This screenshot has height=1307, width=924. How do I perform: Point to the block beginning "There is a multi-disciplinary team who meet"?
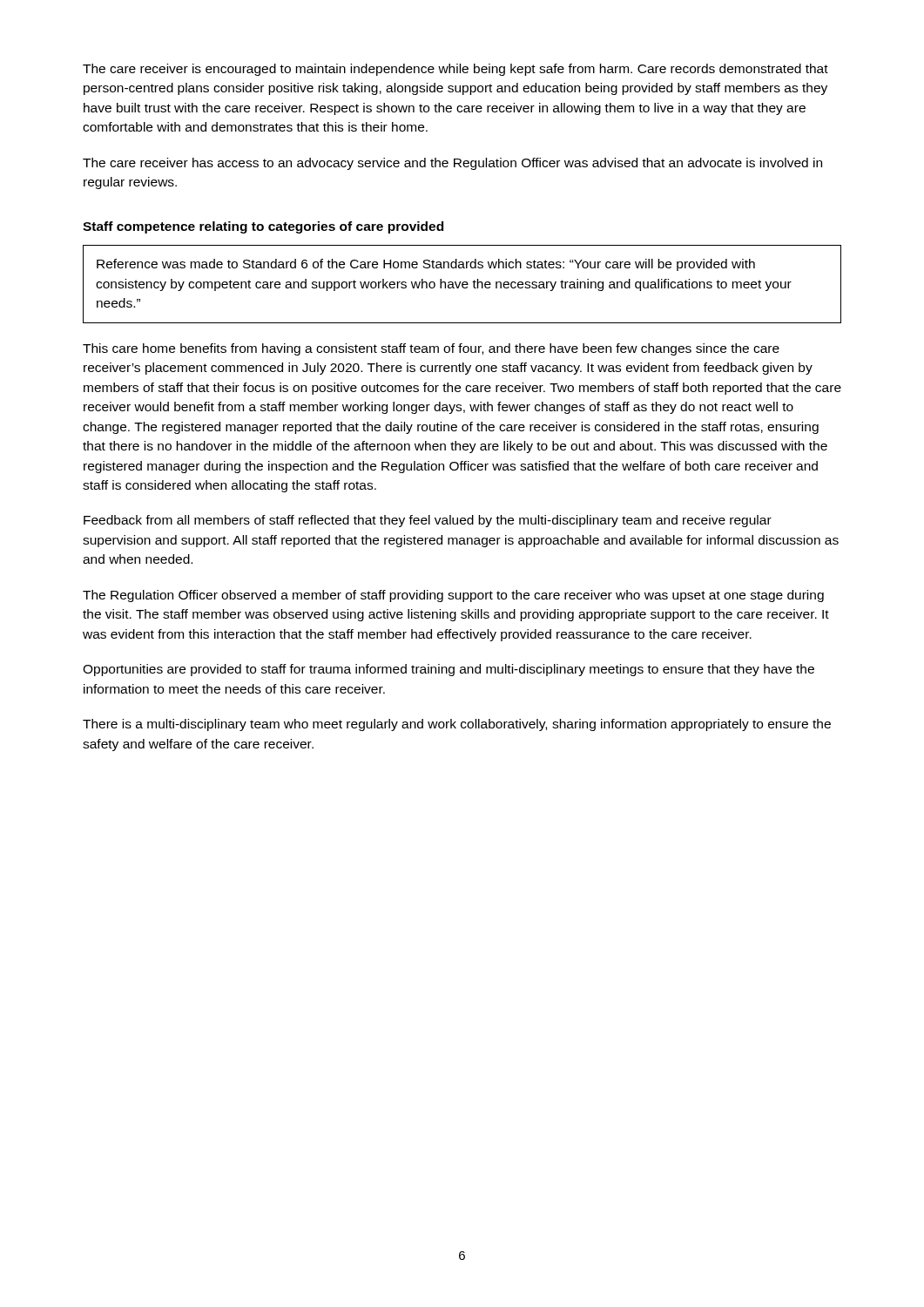[x=457, y=734]
